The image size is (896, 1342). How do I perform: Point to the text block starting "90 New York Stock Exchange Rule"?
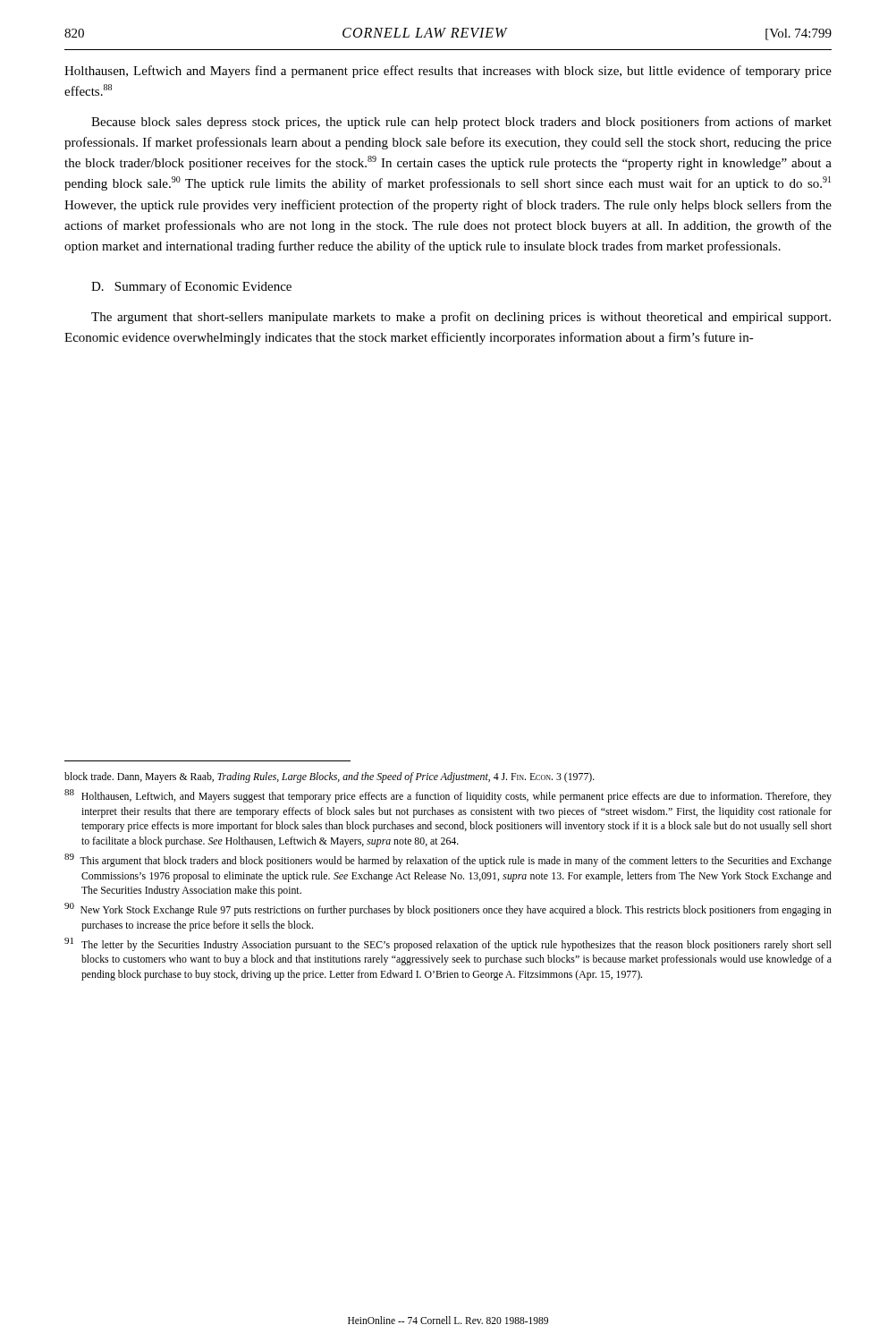(x=448, y=918)
